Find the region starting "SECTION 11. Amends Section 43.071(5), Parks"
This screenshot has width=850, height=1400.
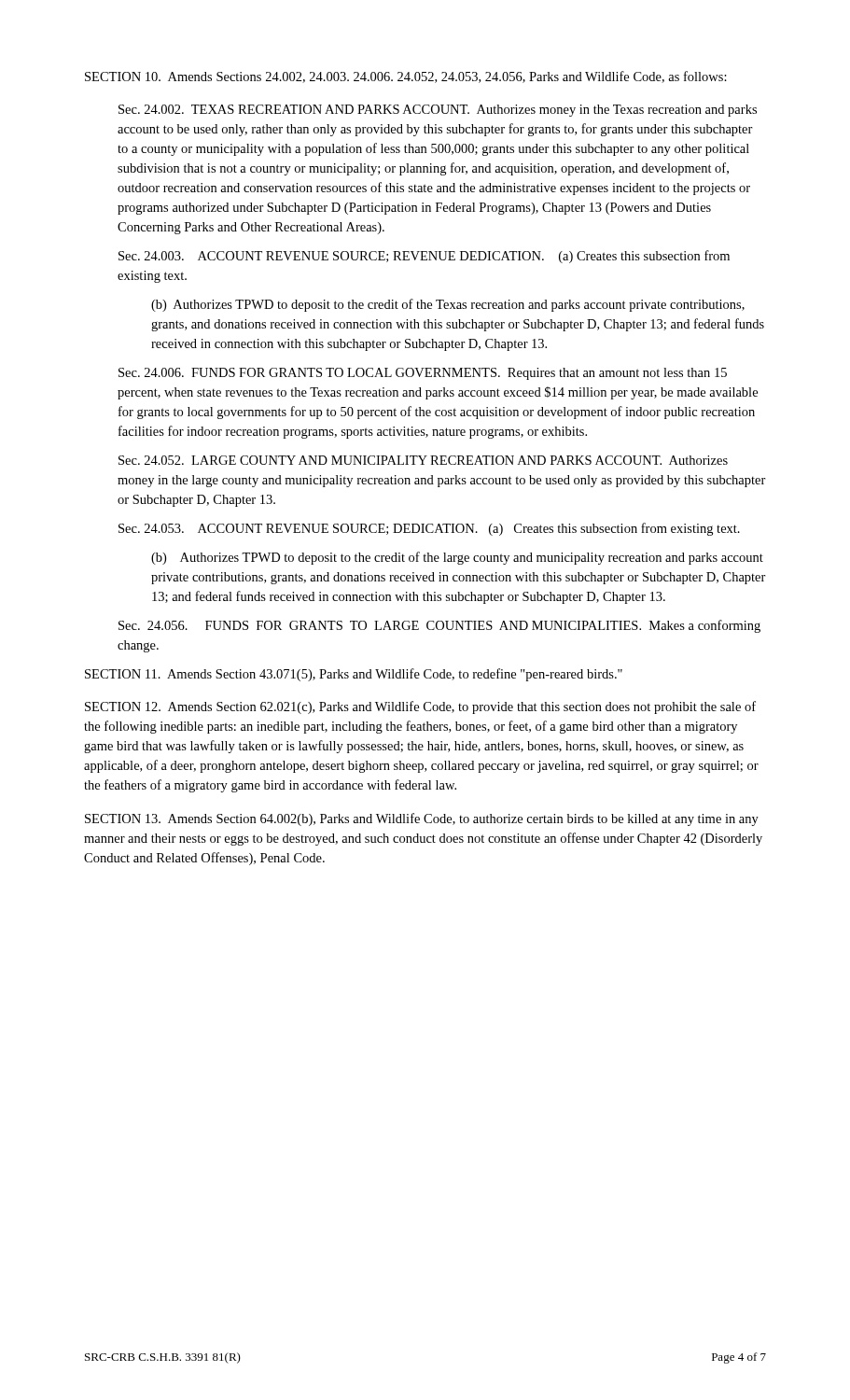[x=353, y=674]
